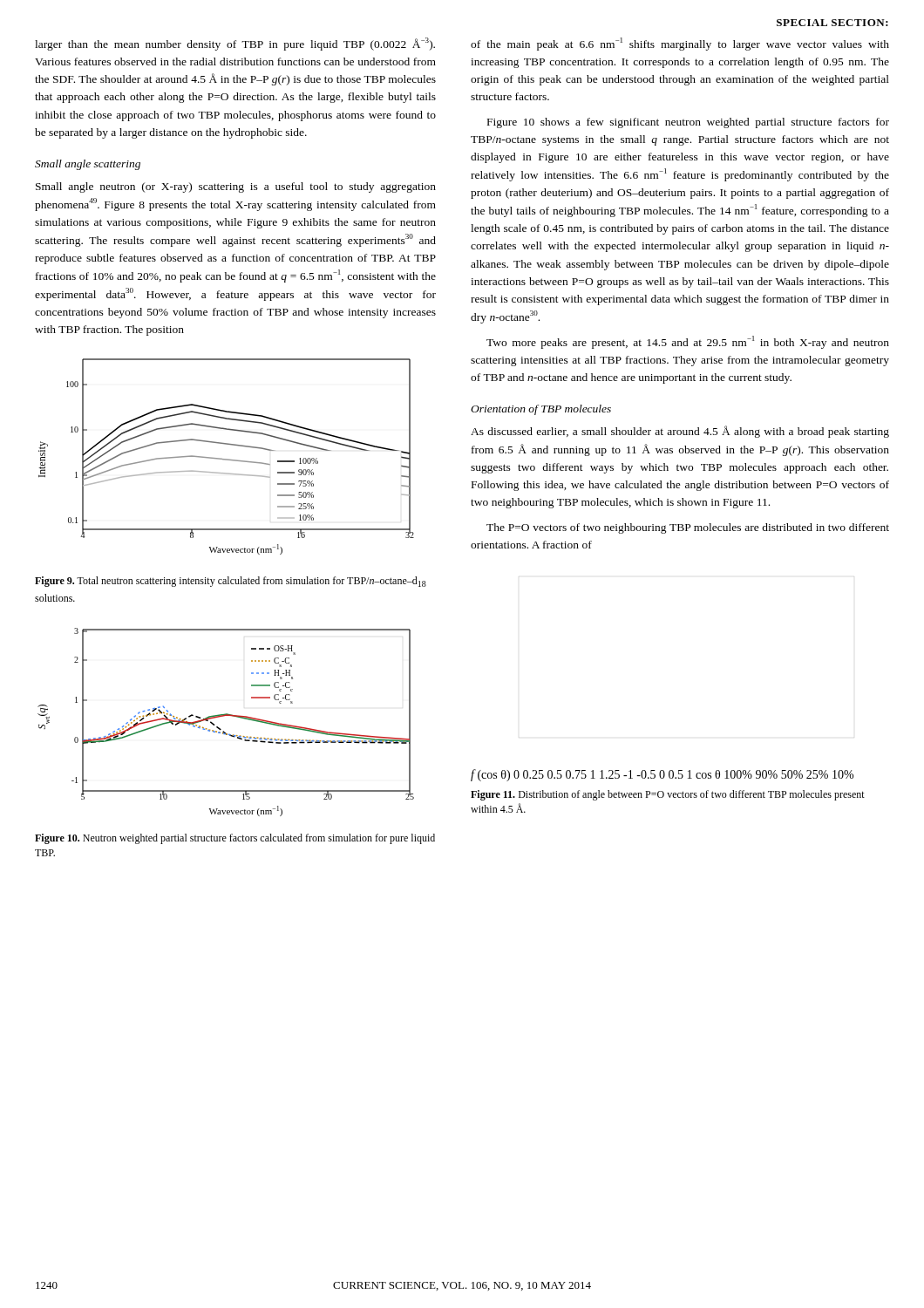The height and width of the screenshot is (1308, 924).
Task: Where is the caption that starts "Figure 9. Total neutron scattering intensity calculated"?
Action: pos(230,589)
